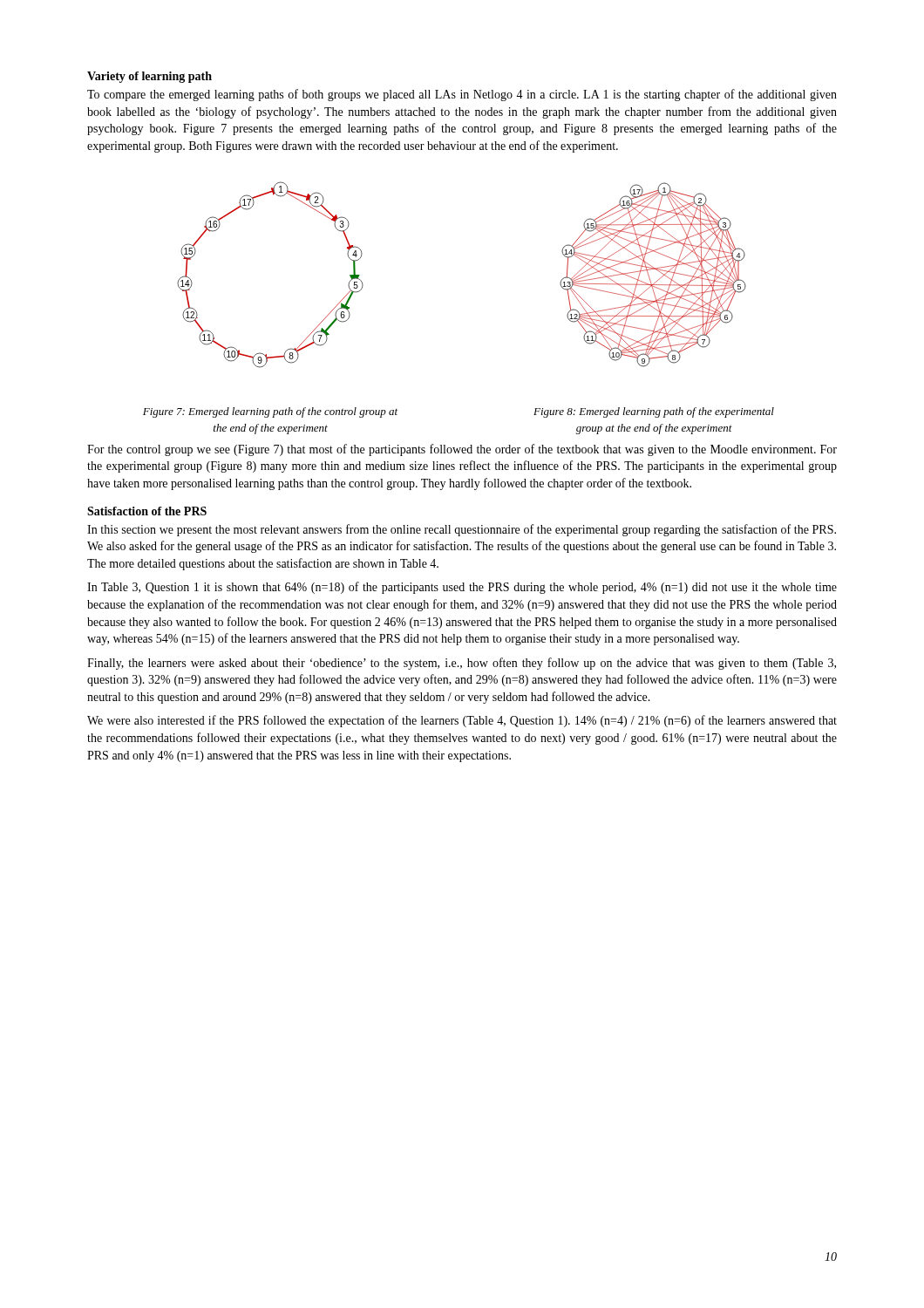Click on the element starting "In Table 3, Question"
924x1308 pixels.
[x=462, y=613]
